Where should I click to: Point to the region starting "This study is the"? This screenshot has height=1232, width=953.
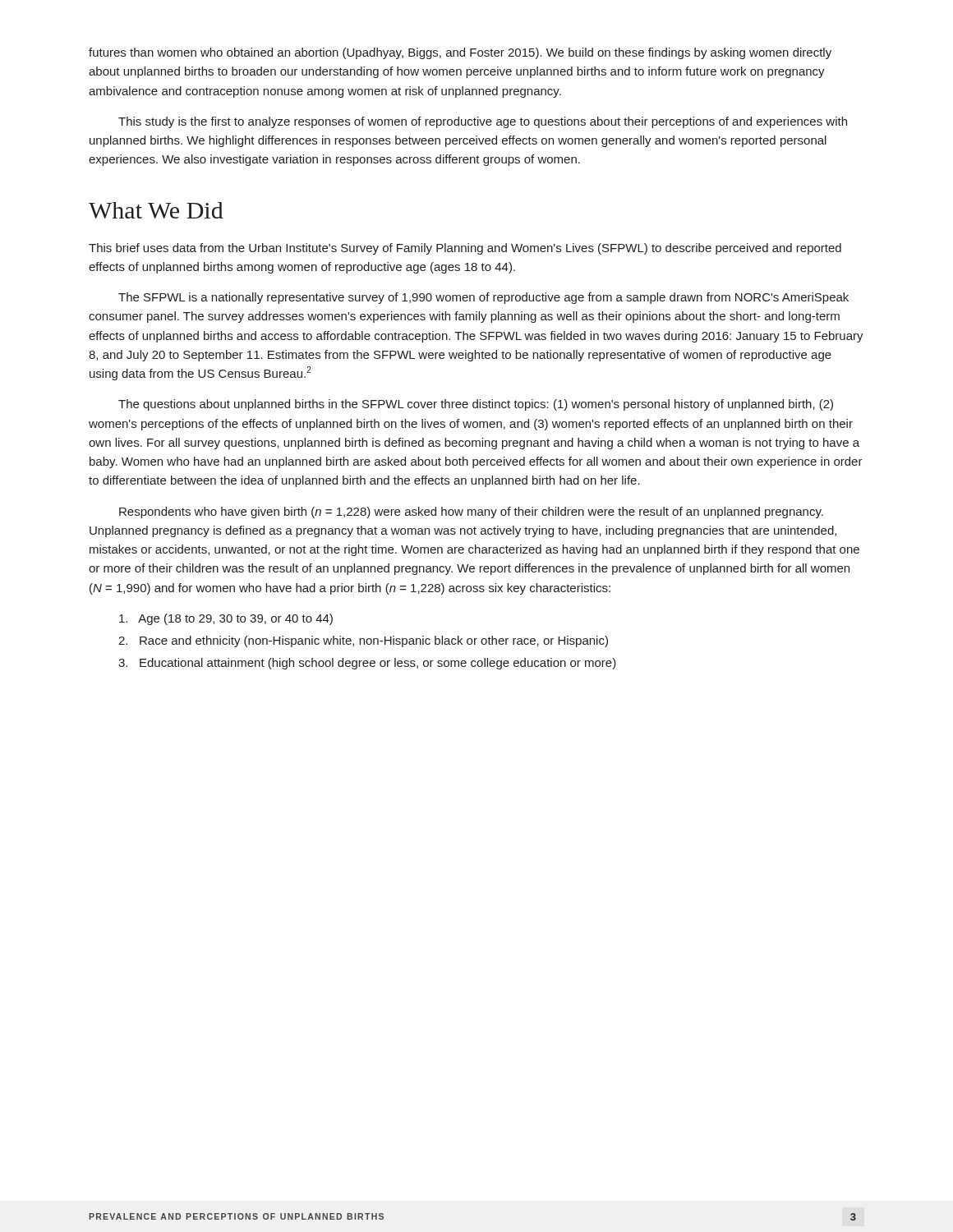click(x=476, y=140)
